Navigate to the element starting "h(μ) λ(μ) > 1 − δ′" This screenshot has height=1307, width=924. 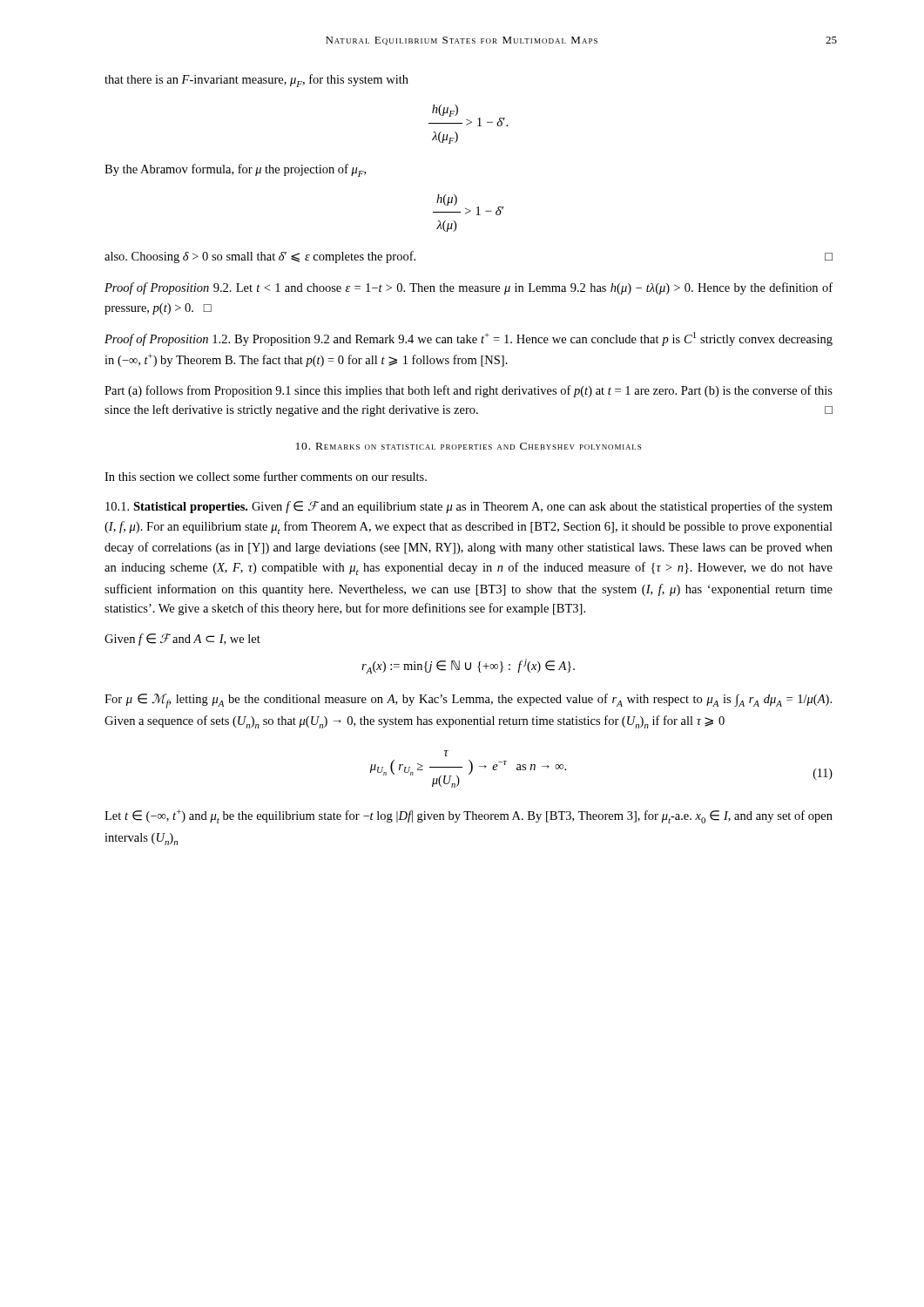tap(469, 212)
